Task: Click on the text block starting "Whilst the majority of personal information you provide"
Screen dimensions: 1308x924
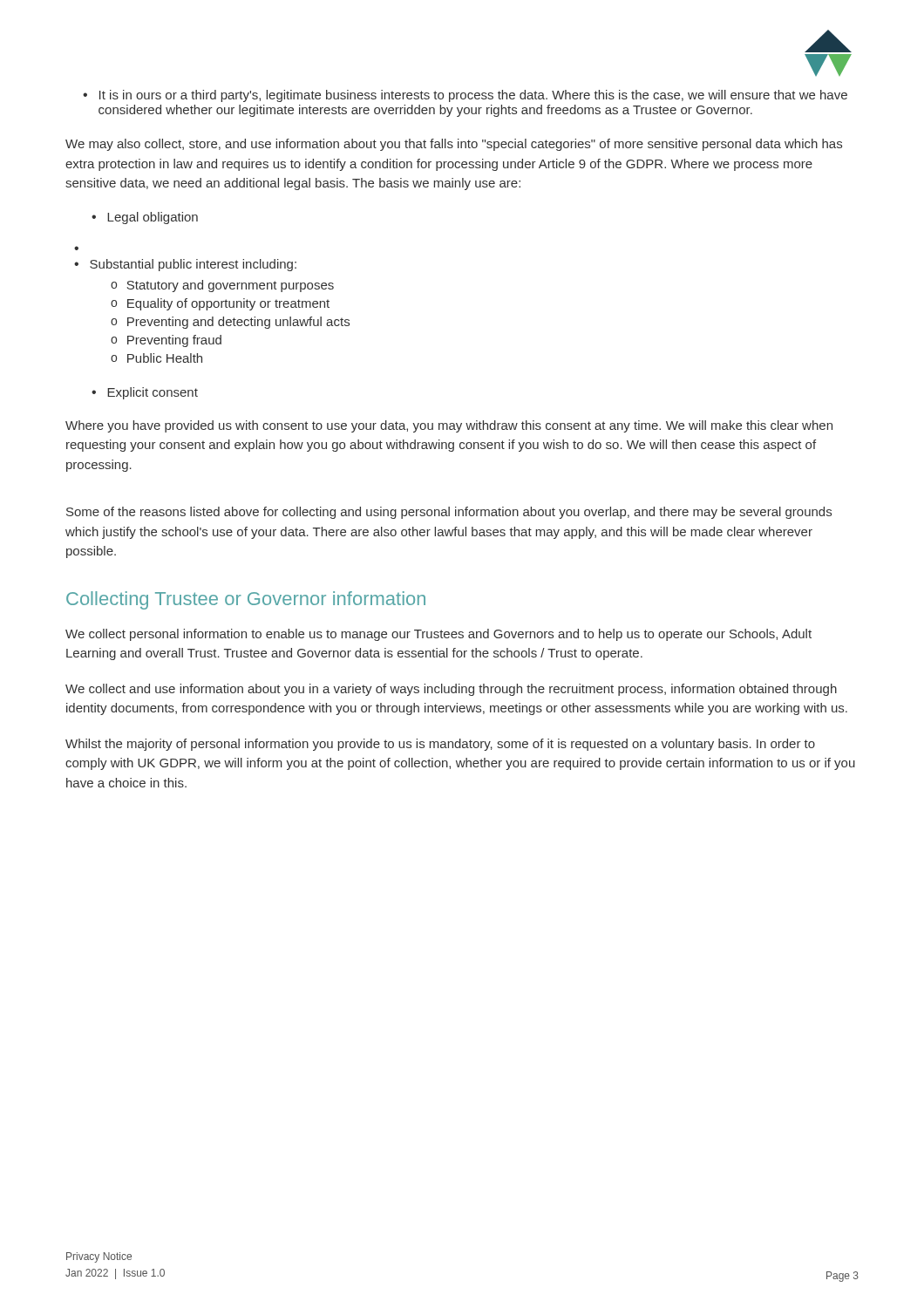Action: tap(460, 763)
